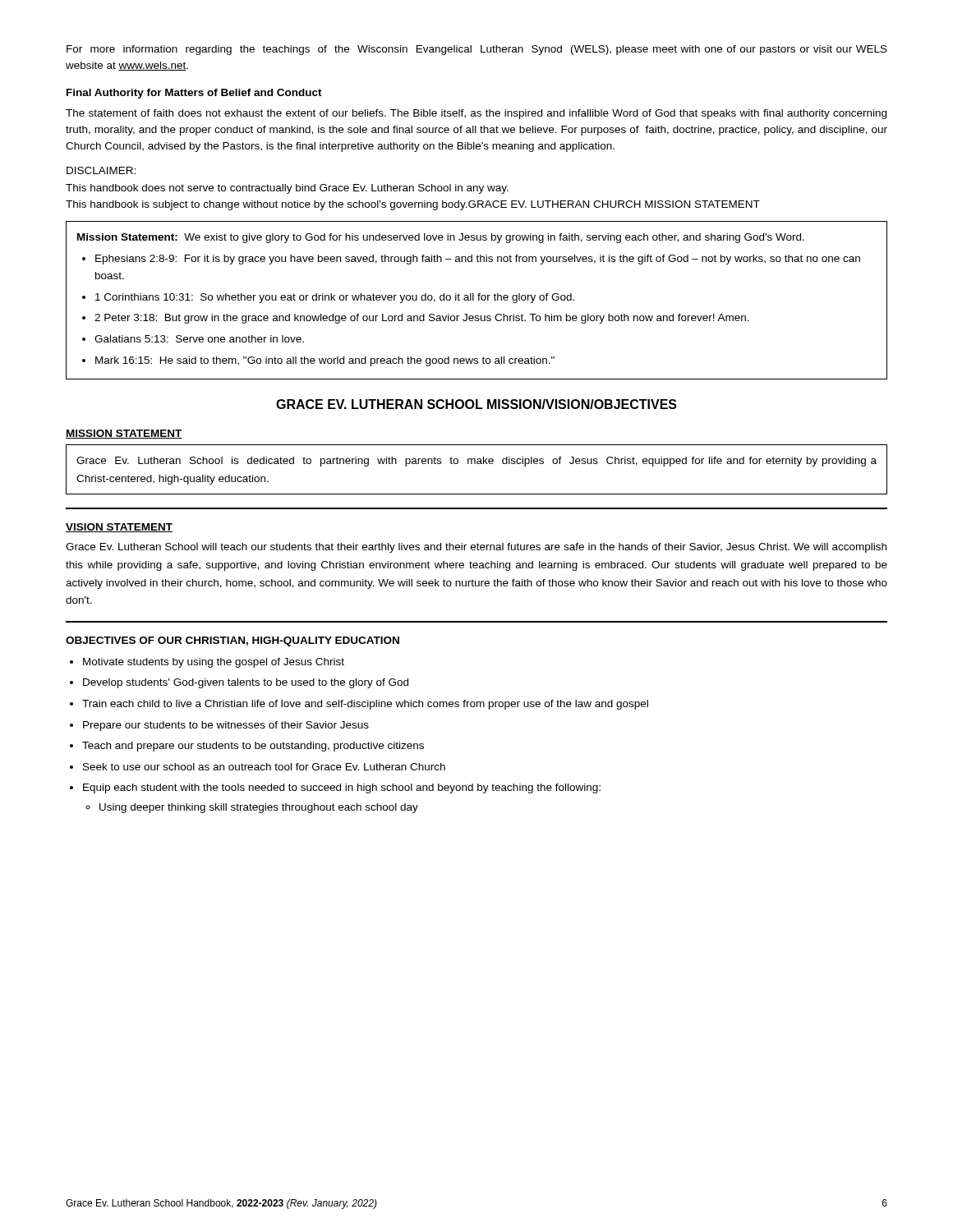Image resolution: width=953 pixels, height=1232 pixels.
Task: Click on the section header with the text "Final Authority for Matters of Belief and"
Action: 194,92
